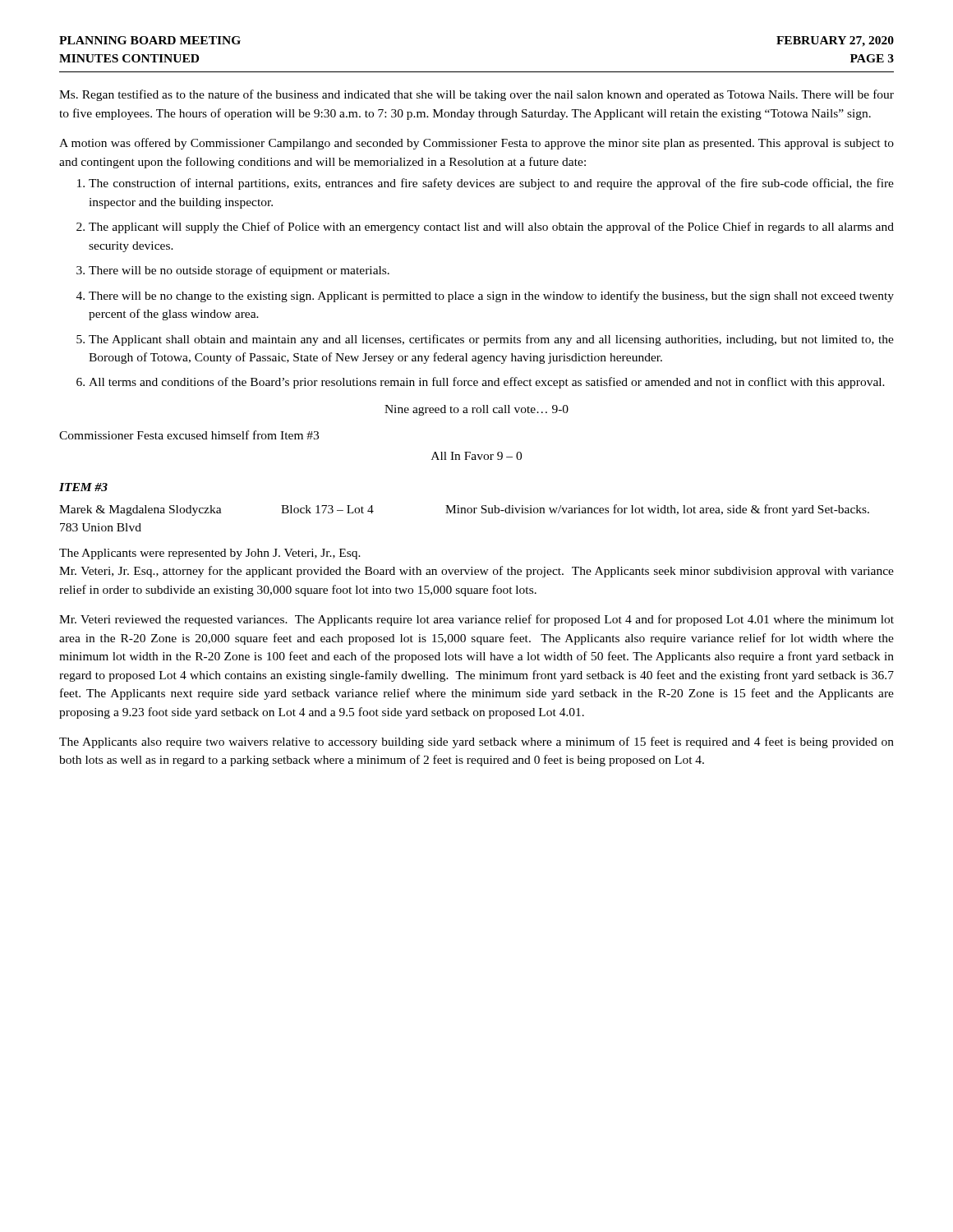Viewport: 953px width, 1232px height.
Task: Find the block starting "Mr. Veteri reviewed the requested variances. The Applicants"
Action: coord(476,665)
